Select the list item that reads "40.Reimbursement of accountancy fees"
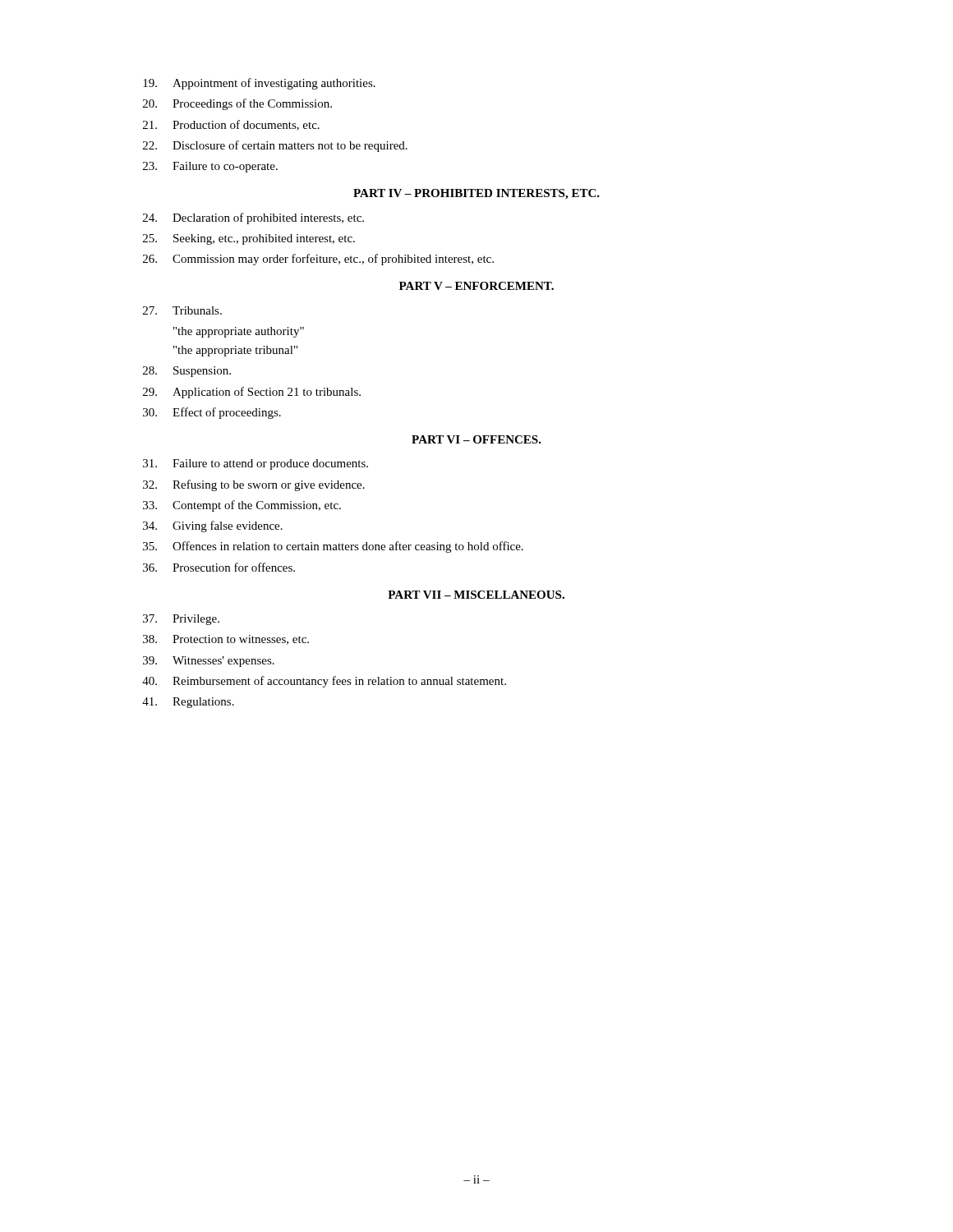 coord(476,681)
